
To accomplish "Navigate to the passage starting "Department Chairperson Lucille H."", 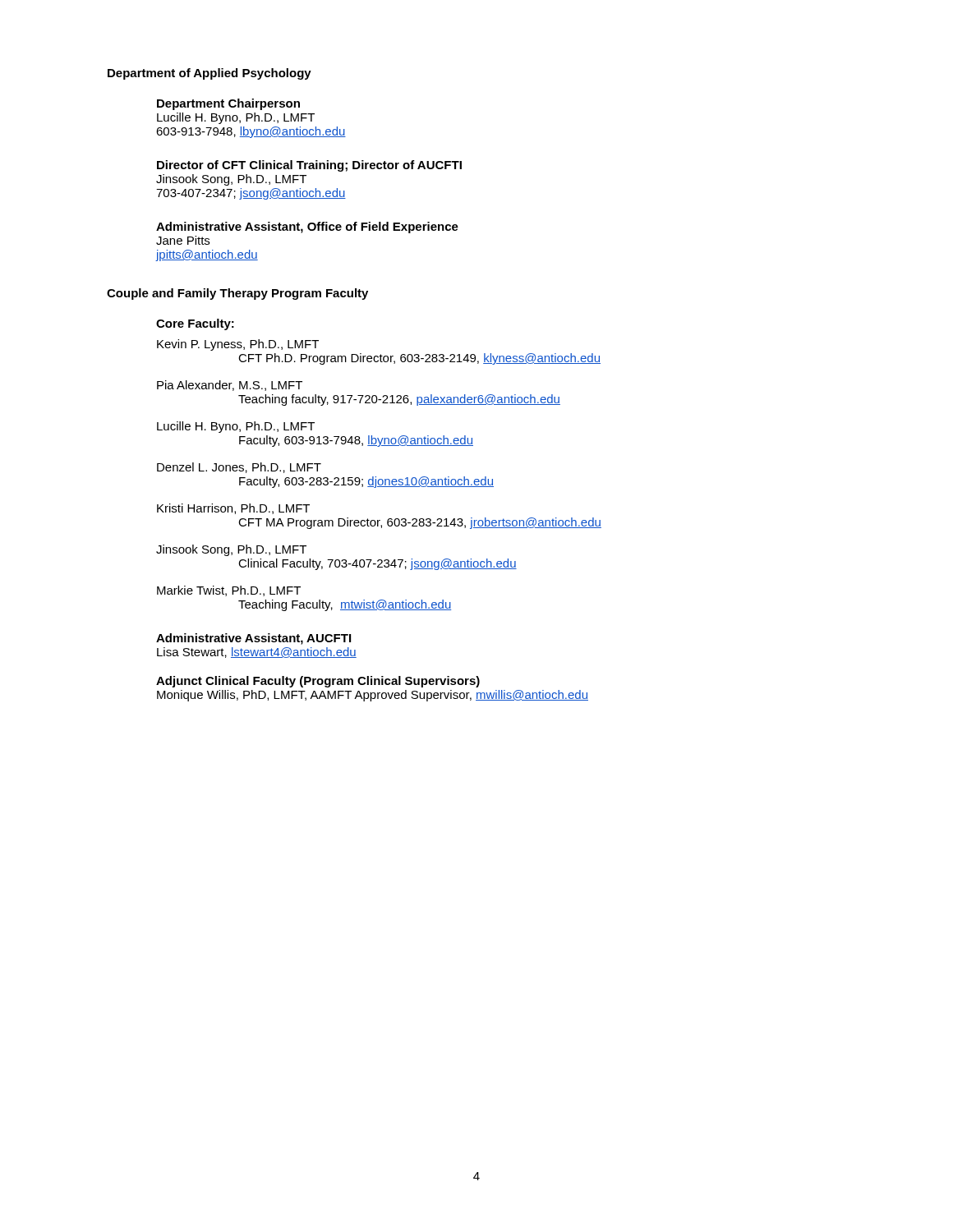I will tap(228, 104).
